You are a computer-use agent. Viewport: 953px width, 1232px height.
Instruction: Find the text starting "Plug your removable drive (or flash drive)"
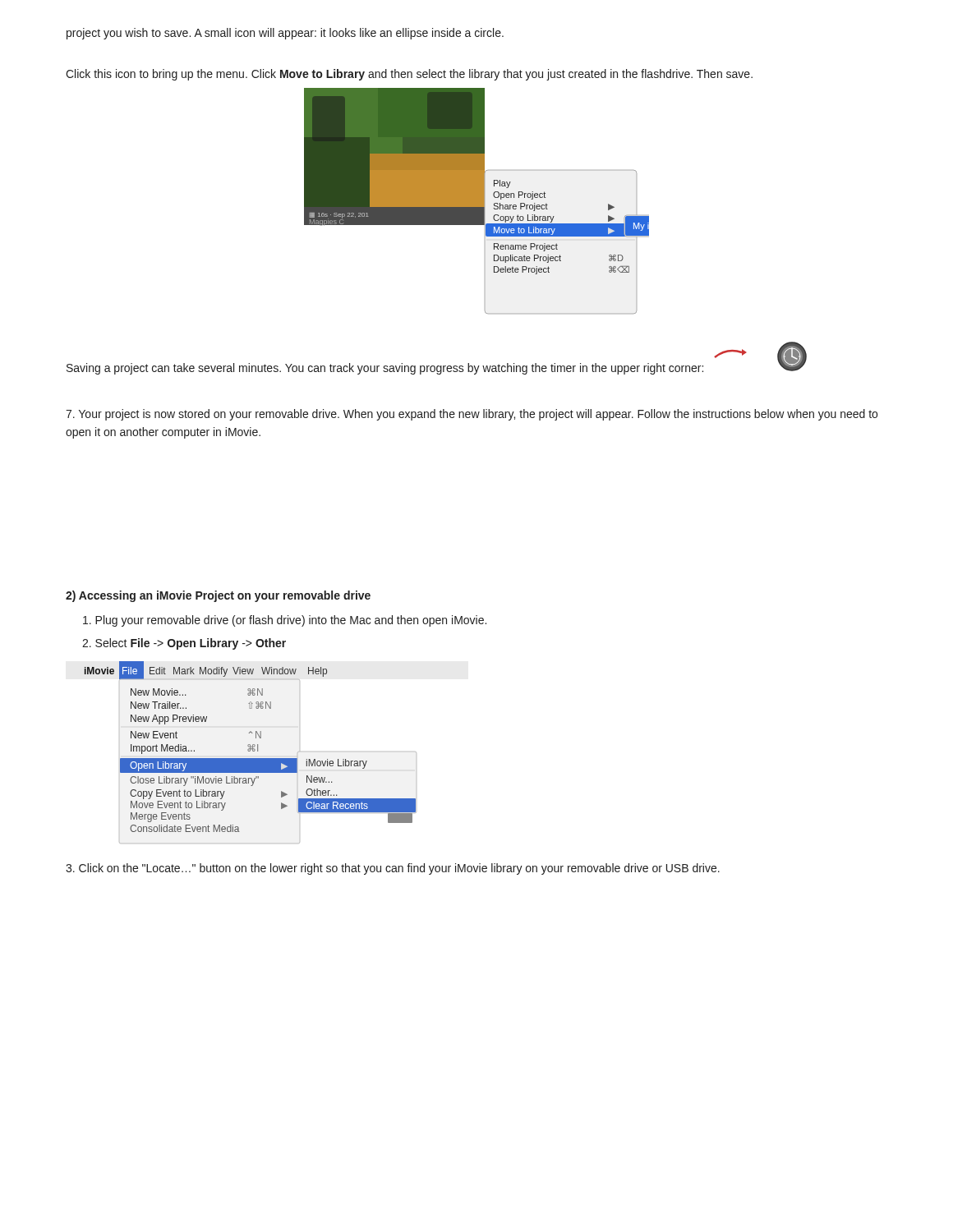(x=285, y=620)
